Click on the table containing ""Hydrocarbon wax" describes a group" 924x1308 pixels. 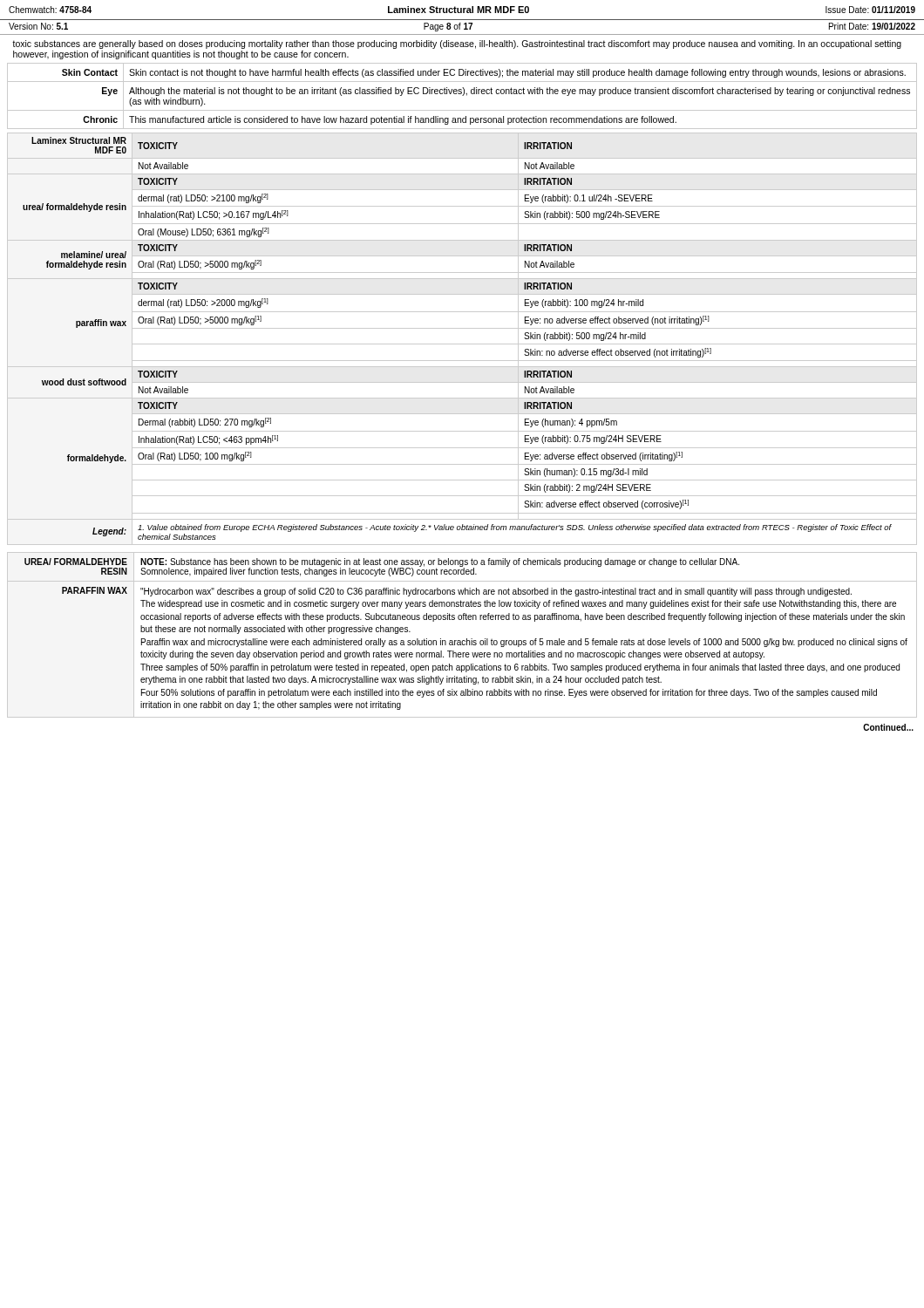pos(462,634)
